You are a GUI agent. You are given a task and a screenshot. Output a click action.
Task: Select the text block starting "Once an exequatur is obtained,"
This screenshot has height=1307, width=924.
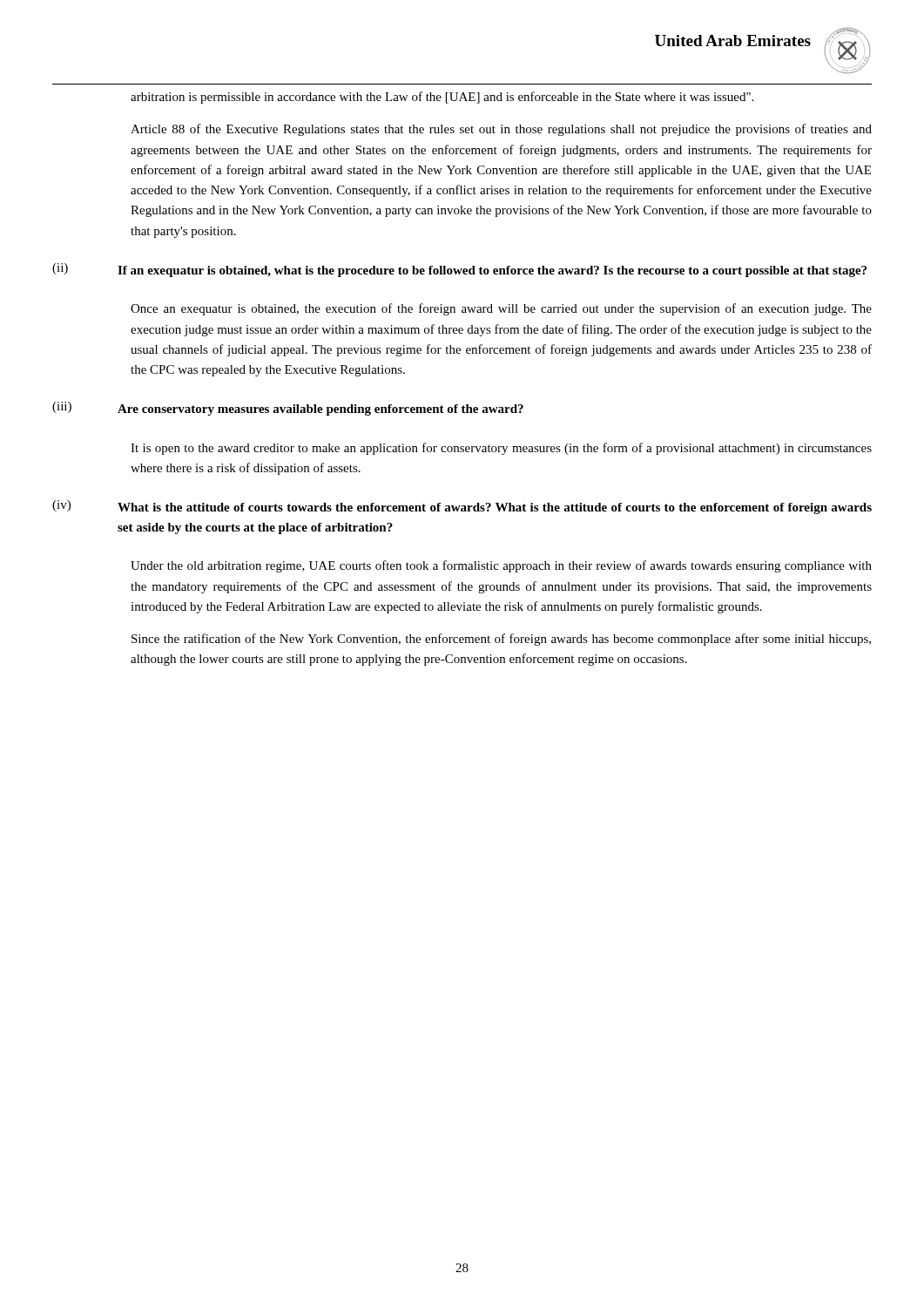tap(501, 339)
